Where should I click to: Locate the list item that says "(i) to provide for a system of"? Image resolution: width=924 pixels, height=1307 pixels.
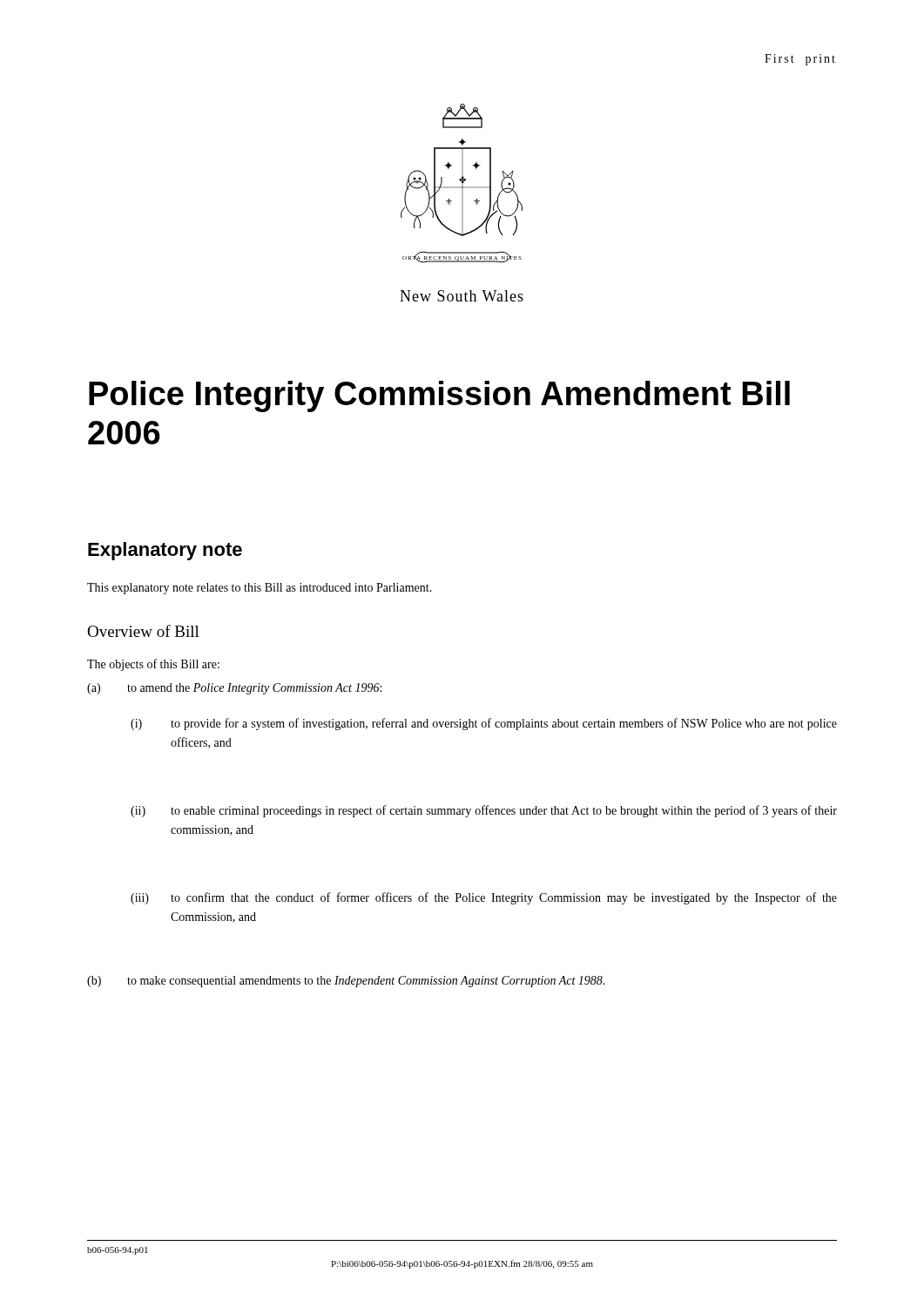tap(484, 734)
